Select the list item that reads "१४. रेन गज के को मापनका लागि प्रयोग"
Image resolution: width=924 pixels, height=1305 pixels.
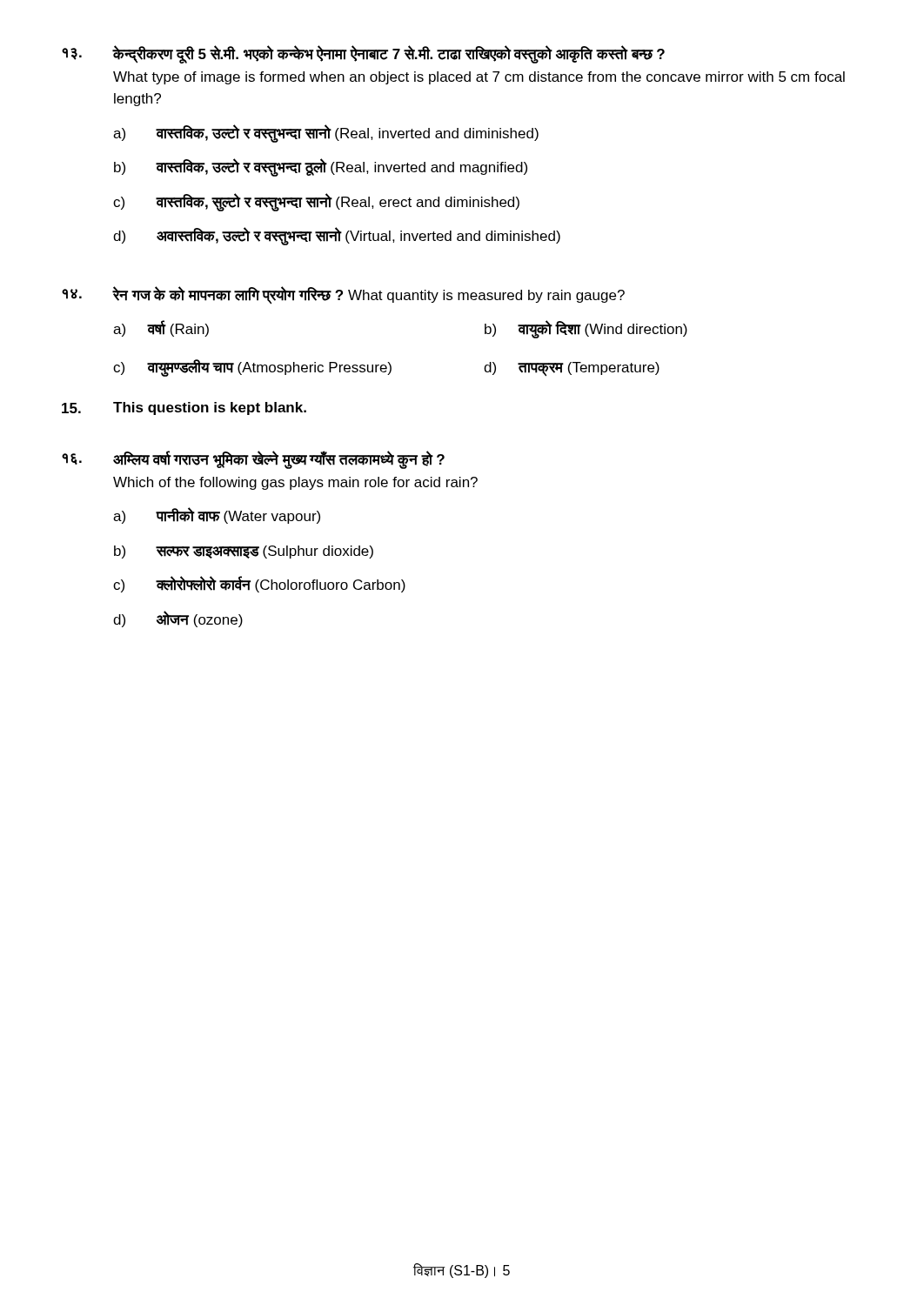tap(343, 295)
